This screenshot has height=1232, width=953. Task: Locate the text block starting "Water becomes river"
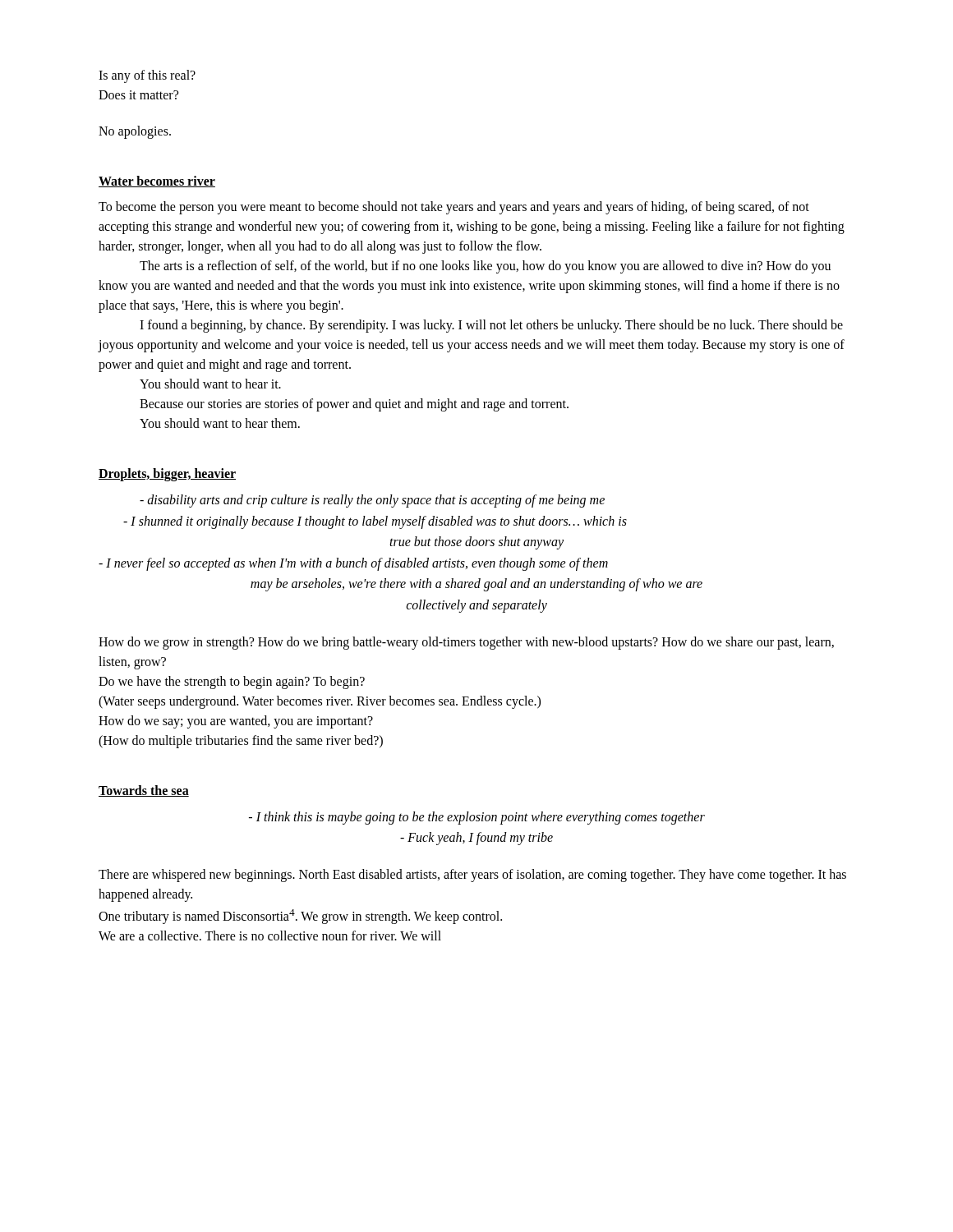tap(157, 181)
